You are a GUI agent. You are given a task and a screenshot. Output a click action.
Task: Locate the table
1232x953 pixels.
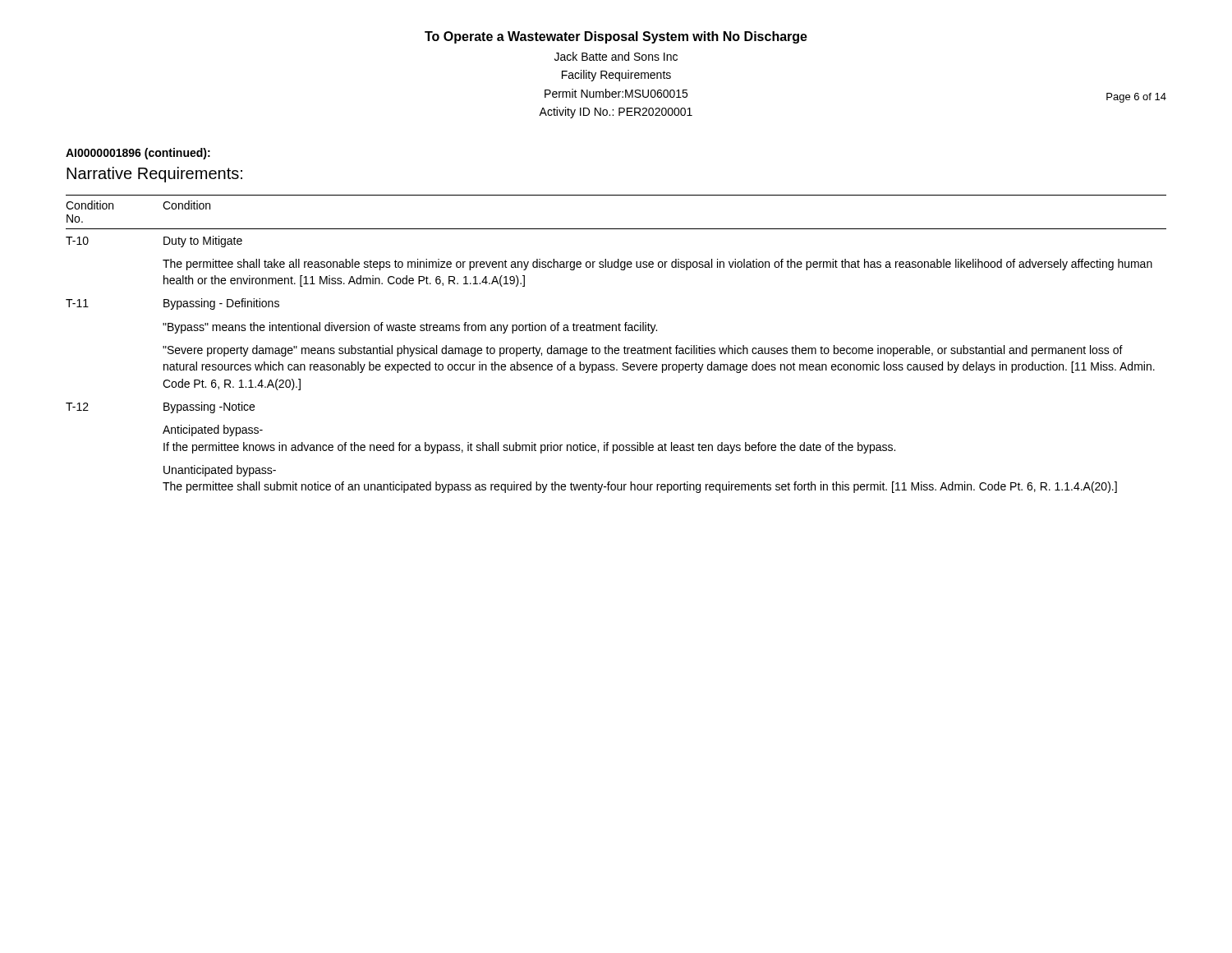616,346
